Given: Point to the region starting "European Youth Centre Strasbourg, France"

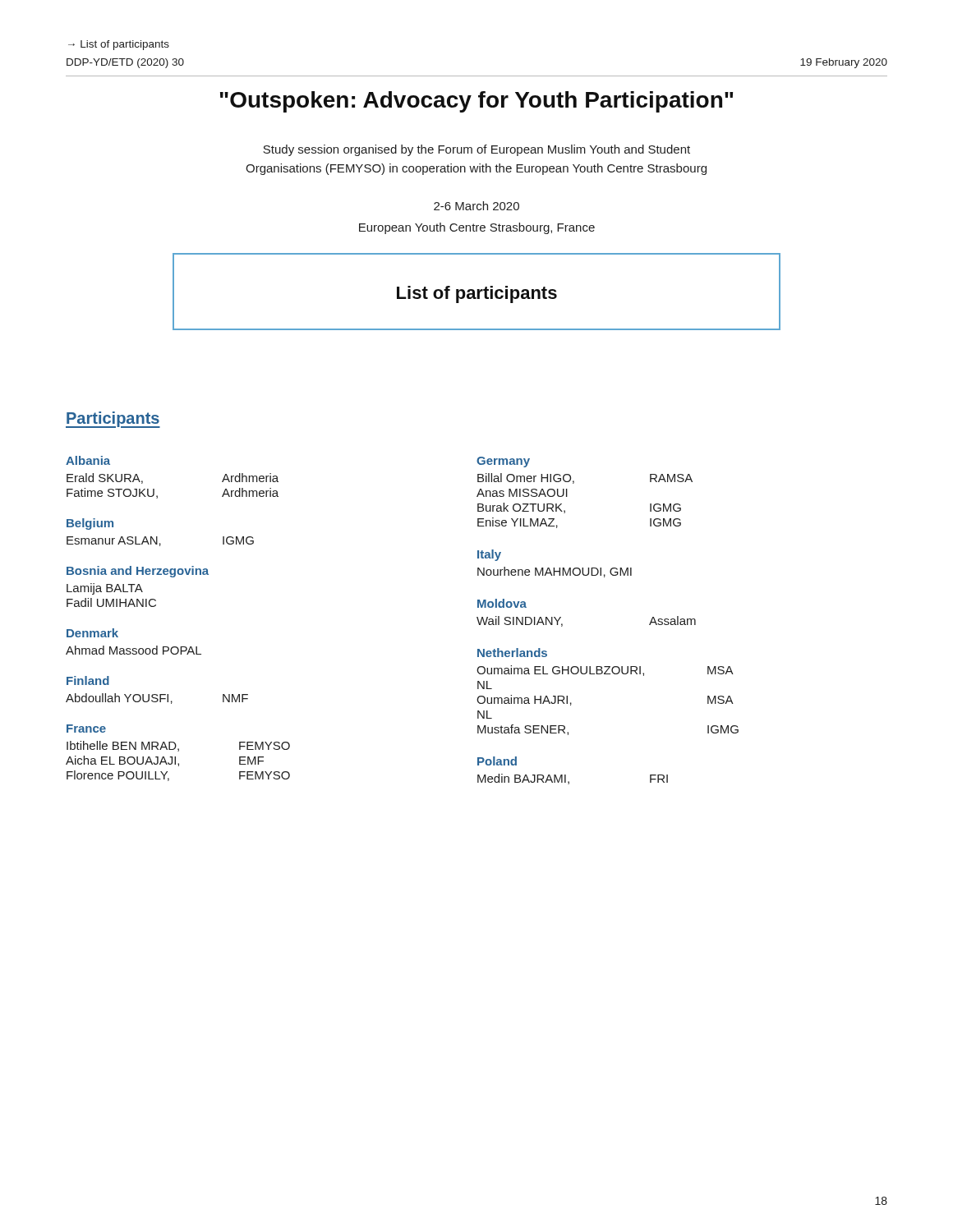Looking at the screenshot, I should pos(476,227).
